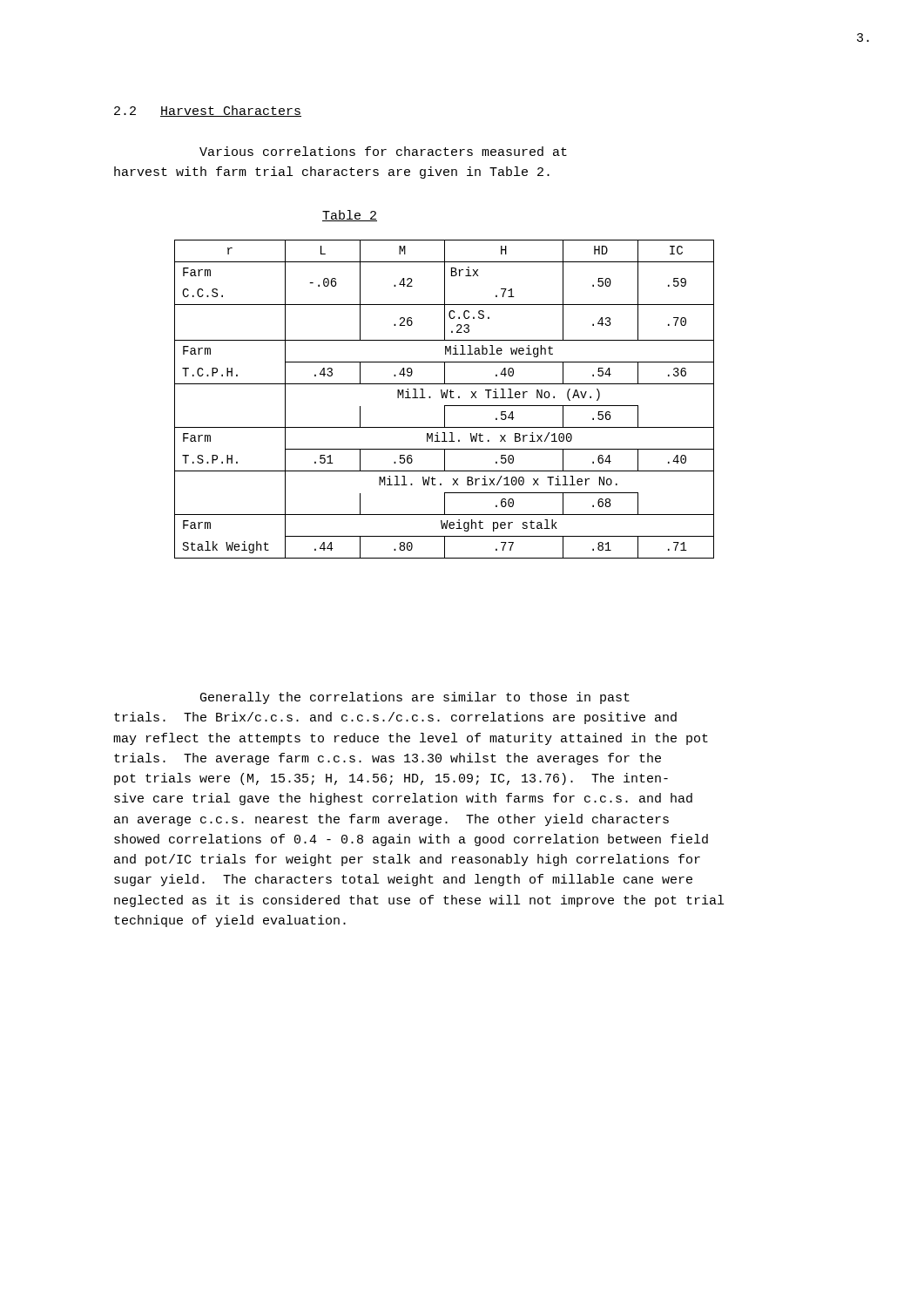Viewport: 924px width, 1307px height.
Task: Point to the element starting "Generally the correlations are similar"
Action: click(x=419, y=810)
